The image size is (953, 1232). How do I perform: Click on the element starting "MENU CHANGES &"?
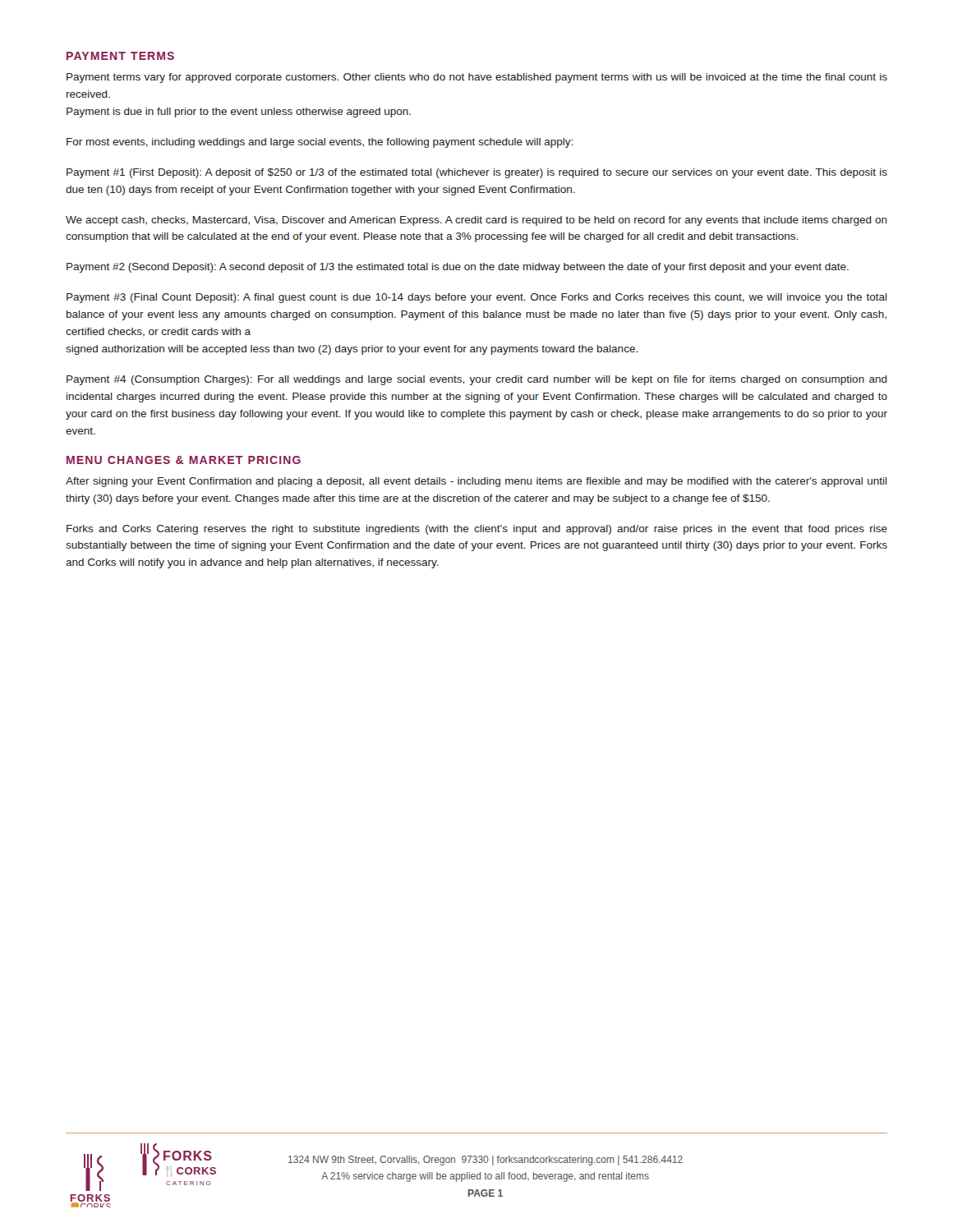[x=184, y=460]
